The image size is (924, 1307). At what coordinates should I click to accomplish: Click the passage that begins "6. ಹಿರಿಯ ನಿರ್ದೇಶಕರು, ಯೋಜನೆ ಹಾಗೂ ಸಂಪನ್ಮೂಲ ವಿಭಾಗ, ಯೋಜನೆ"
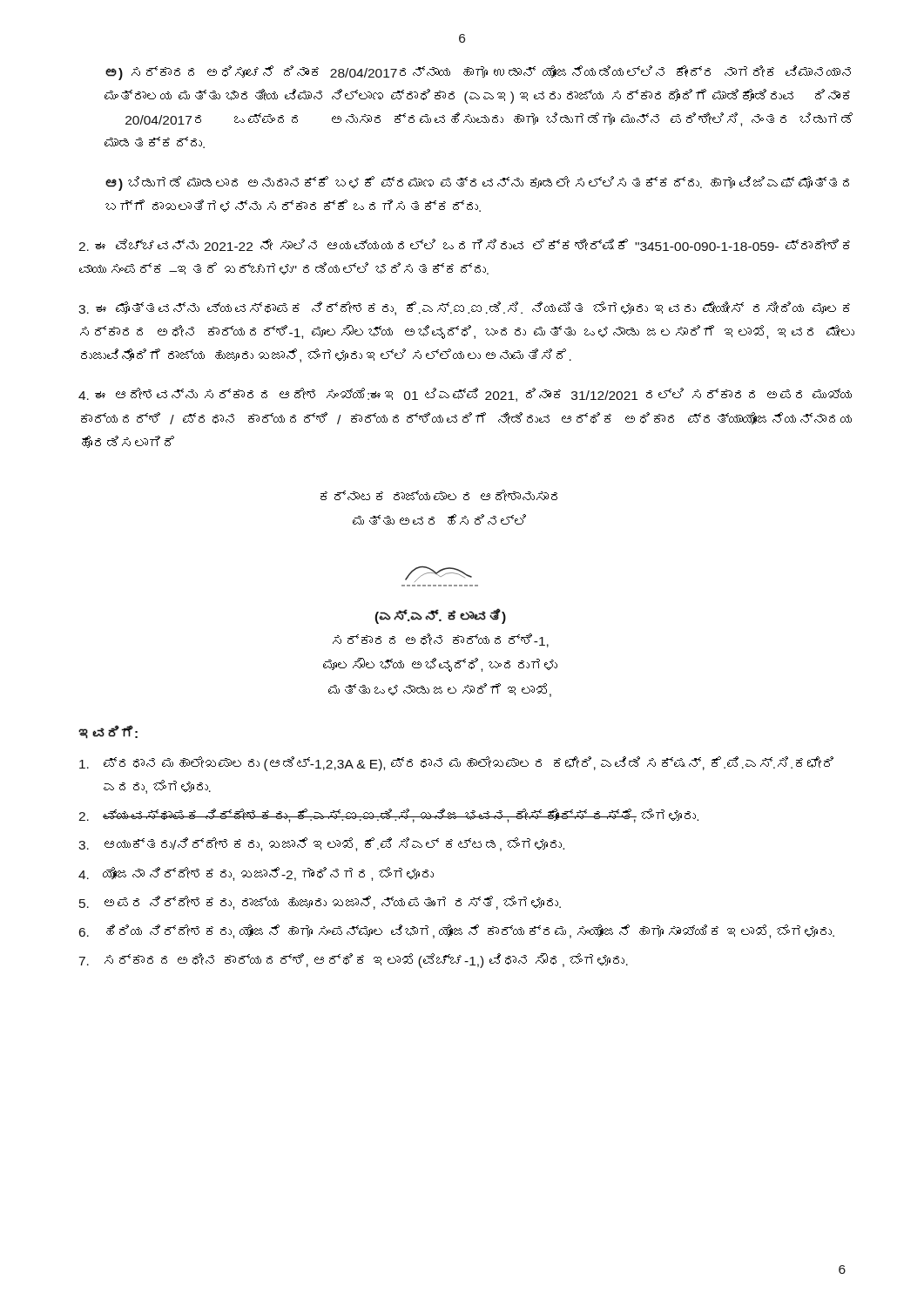(457, 932)
